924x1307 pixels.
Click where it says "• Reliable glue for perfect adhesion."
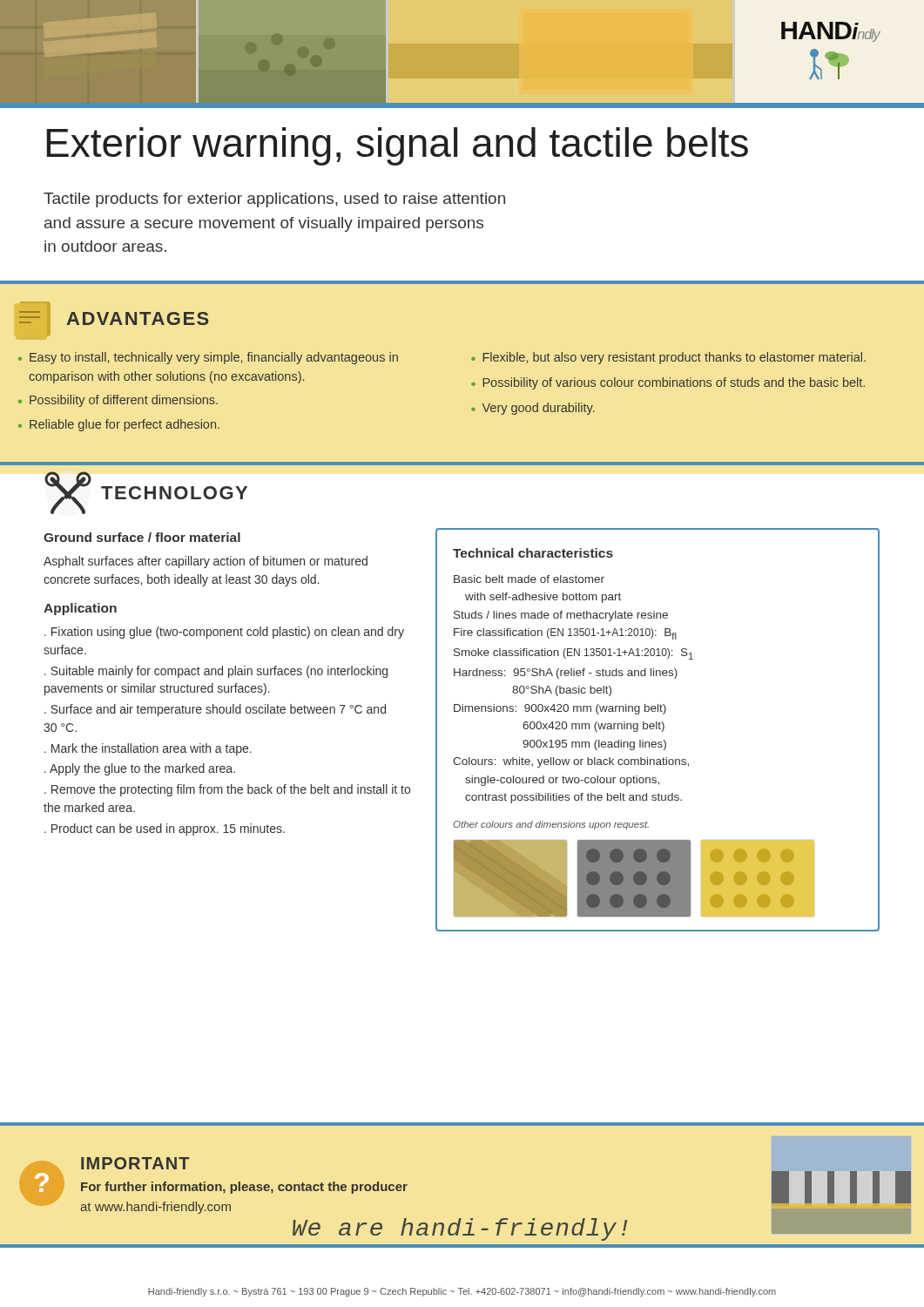(119, 426)
